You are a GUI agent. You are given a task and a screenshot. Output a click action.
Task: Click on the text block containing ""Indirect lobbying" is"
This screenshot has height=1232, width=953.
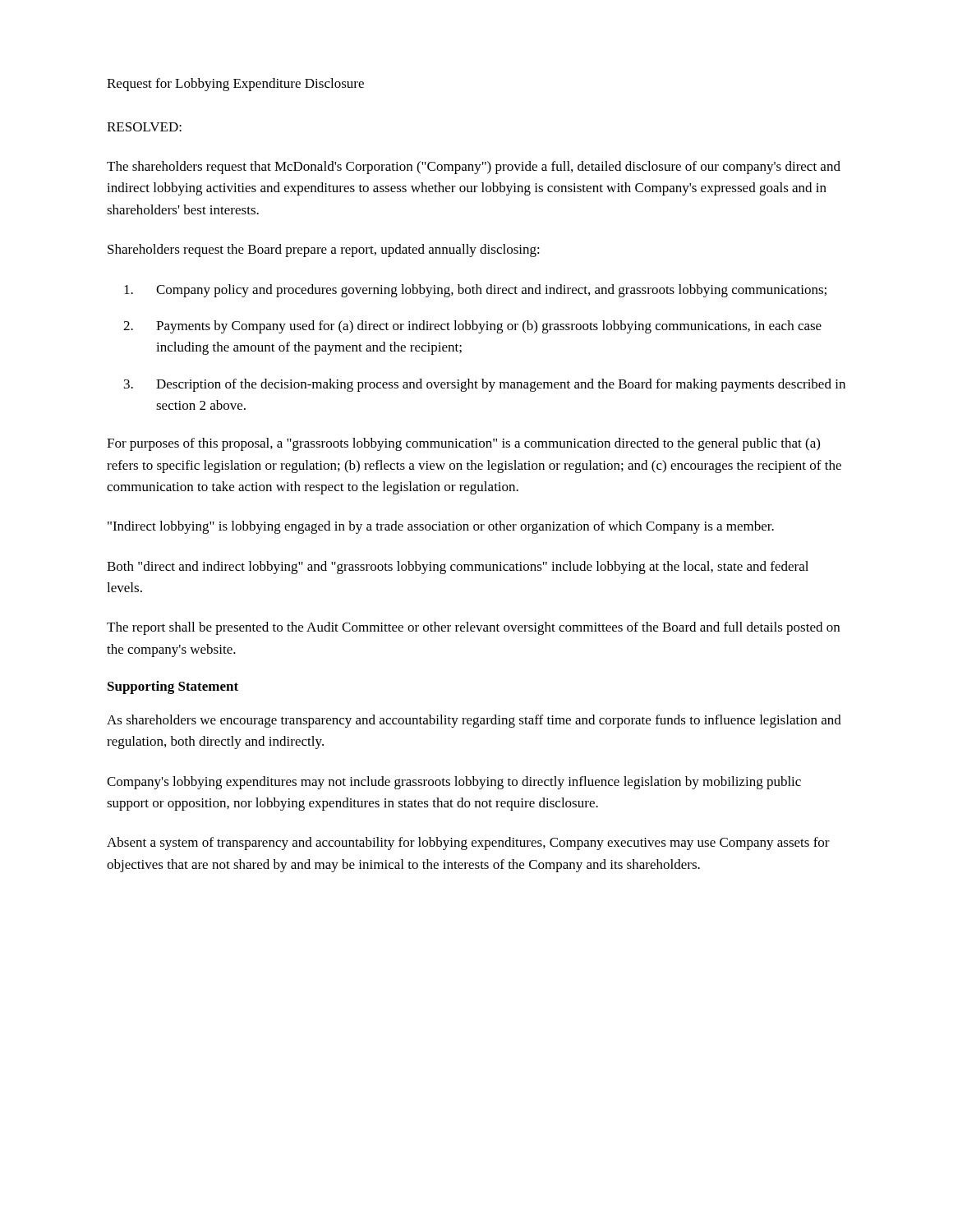441,526
